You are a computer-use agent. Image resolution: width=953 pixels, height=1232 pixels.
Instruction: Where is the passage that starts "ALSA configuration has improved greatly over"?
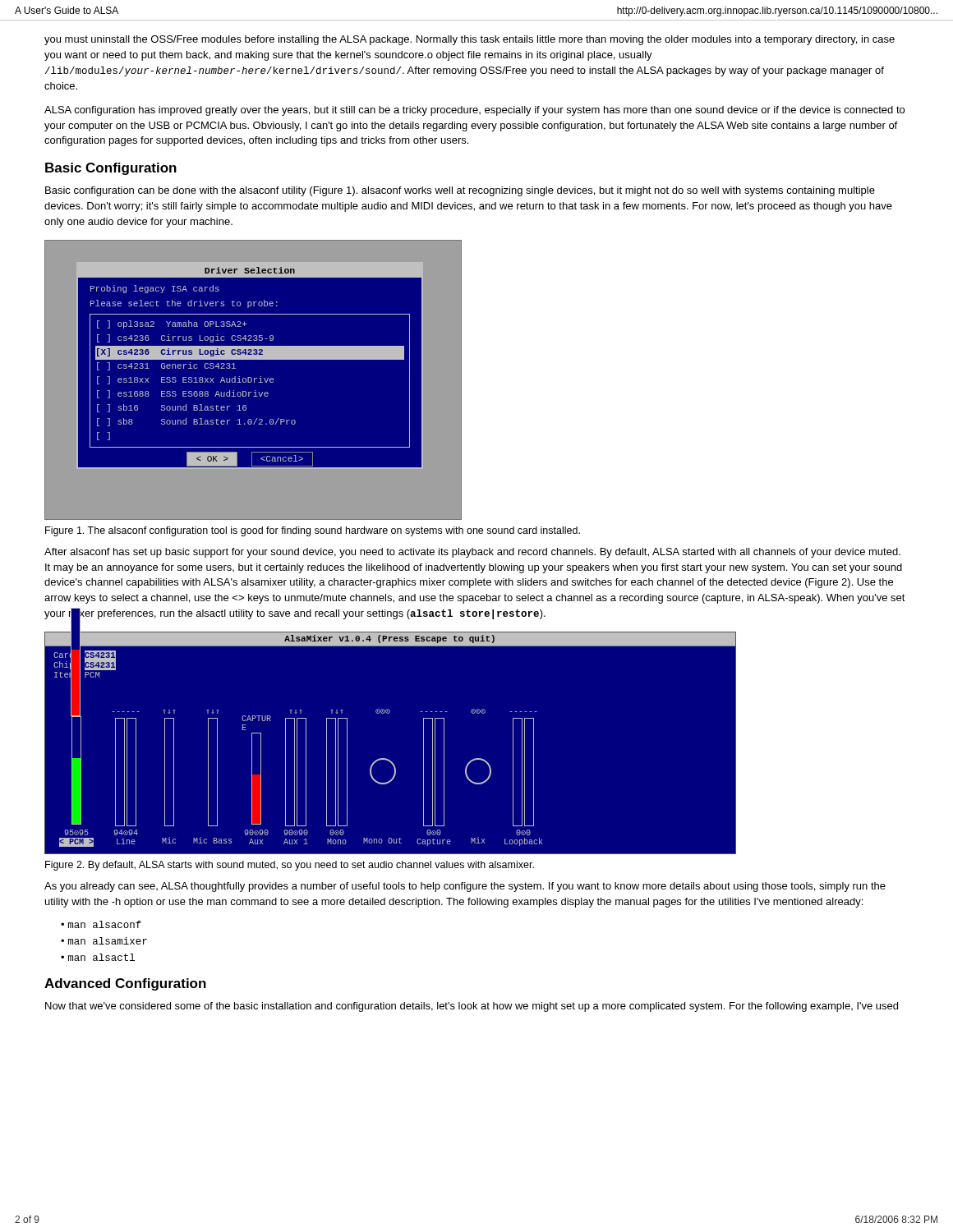(x=476, y=126)
